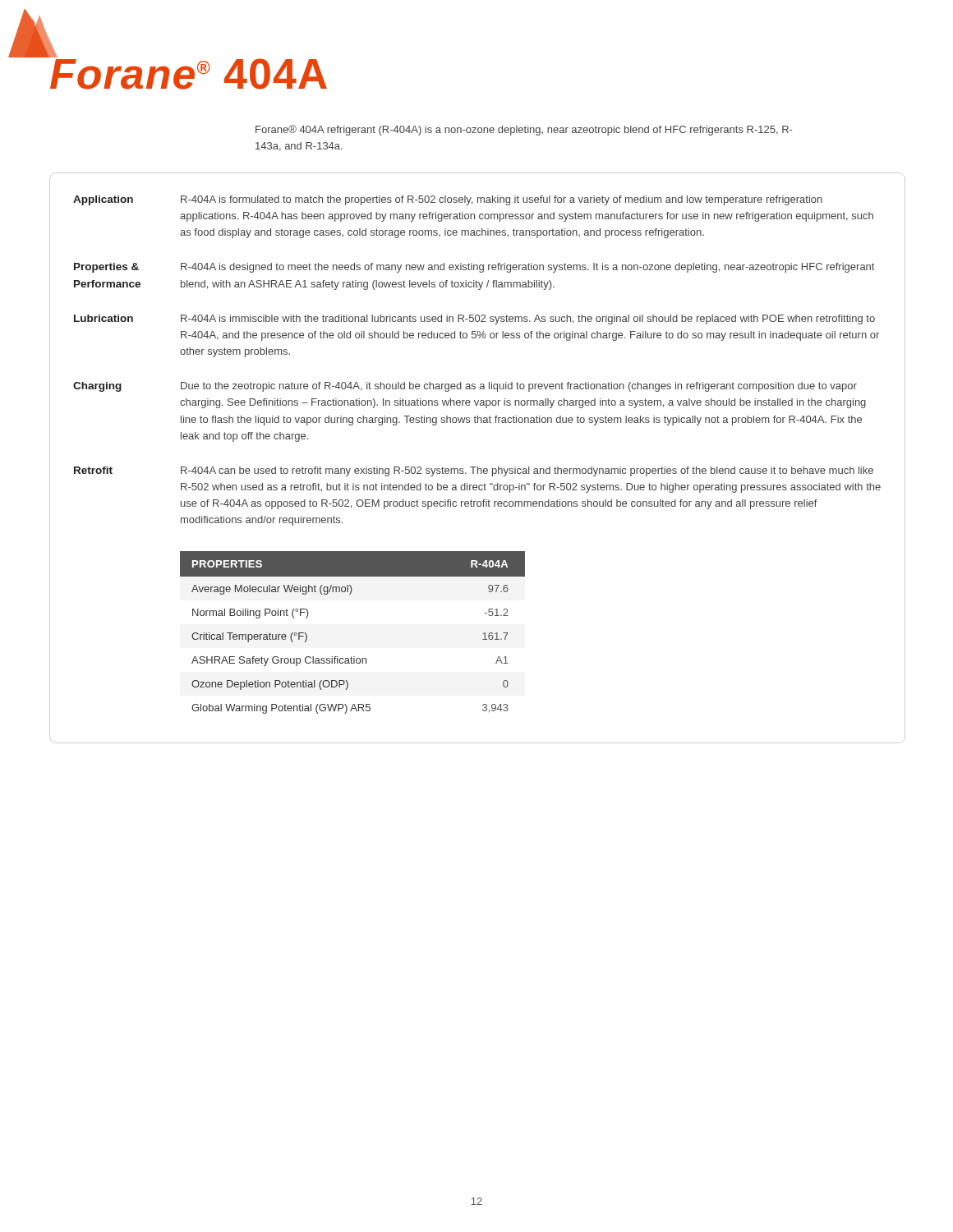Select the passage starting "R-404A is designed to meet"

[527, 275]
